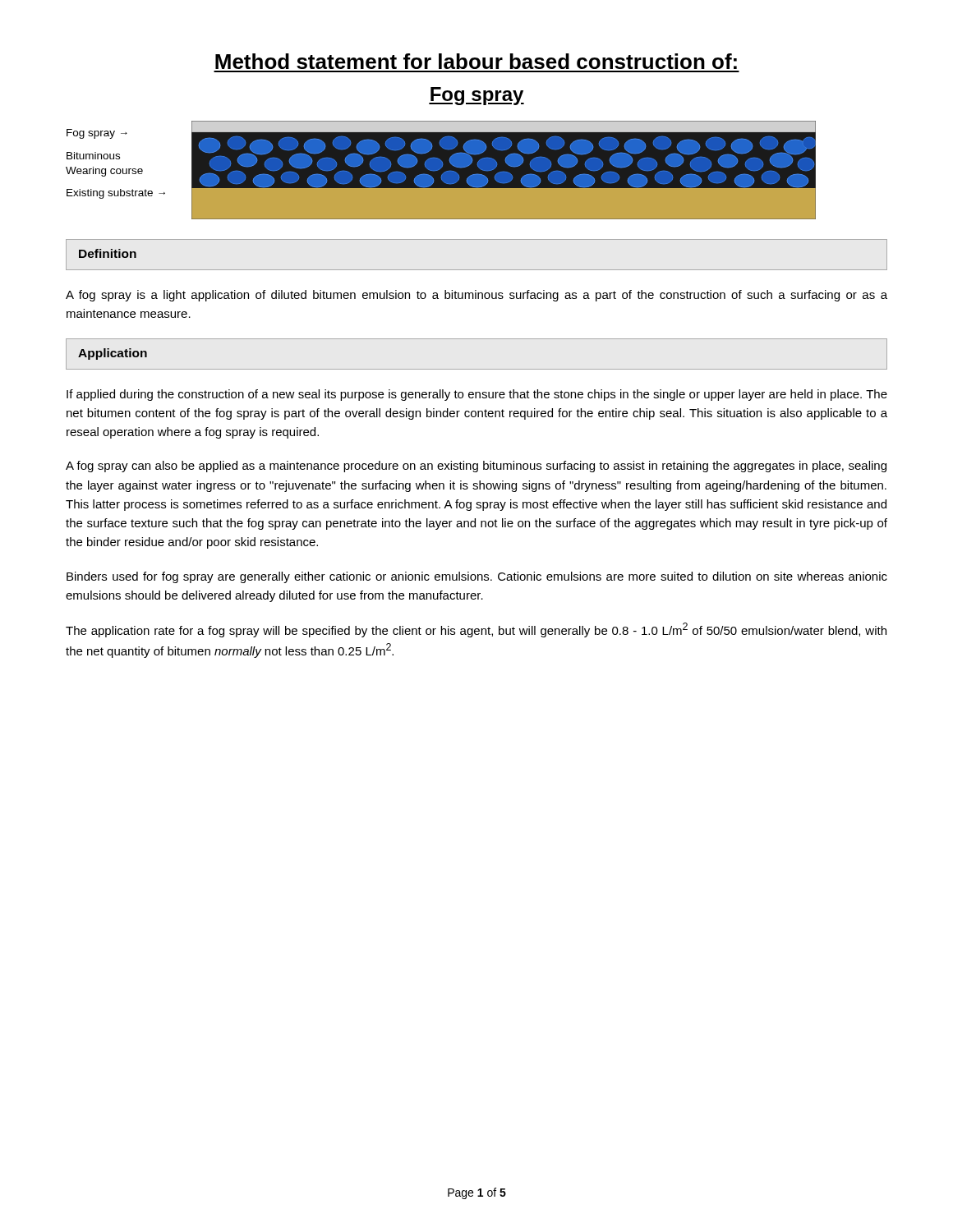Image resolution: width=953 pixels, height=1232 pixels.
Task: Find the text block that says "A fog spray is a light"
Action: point(476,304)
